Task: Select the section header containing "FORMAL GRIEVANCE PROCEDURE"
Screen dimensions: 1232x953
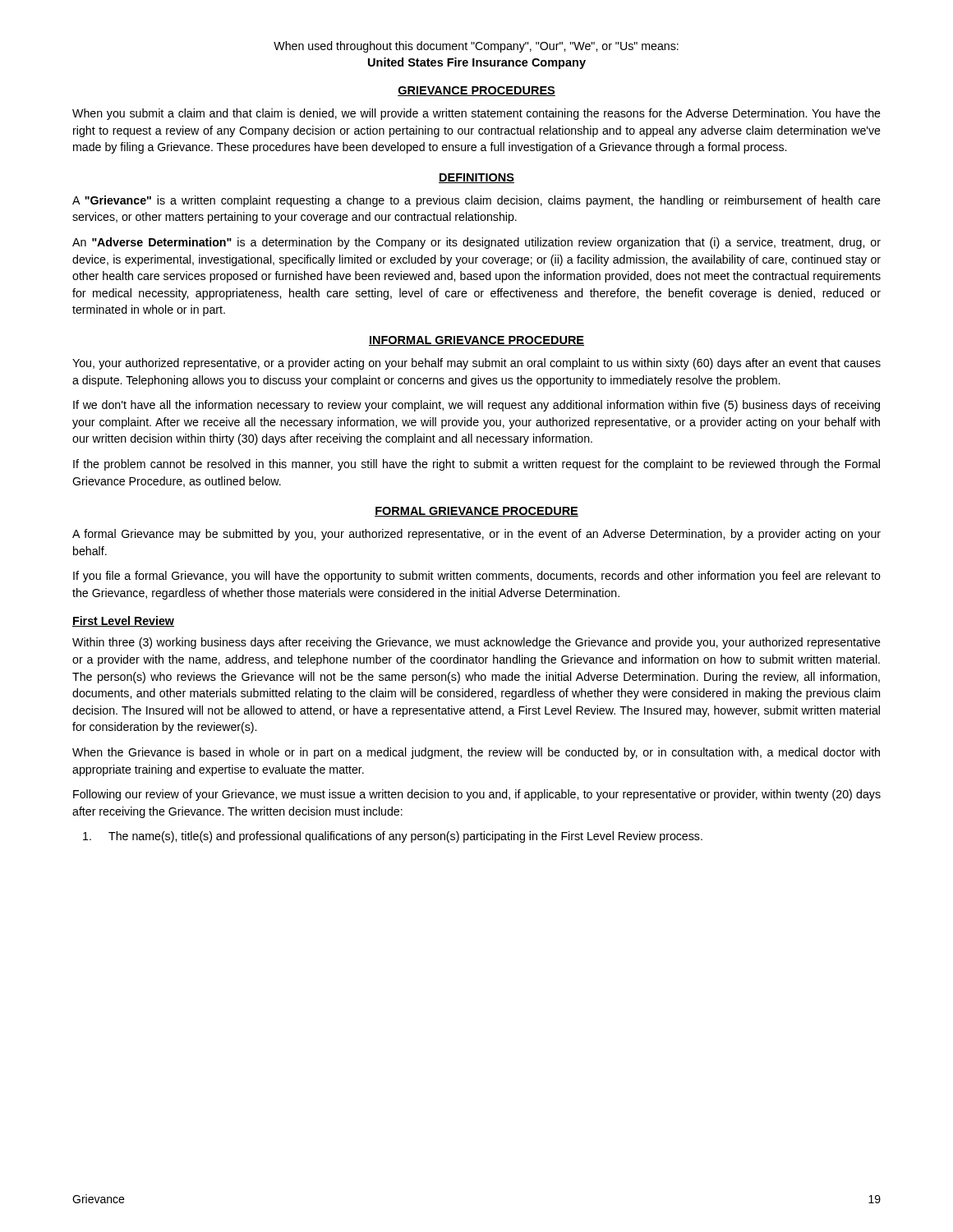Action: (476, 511)
